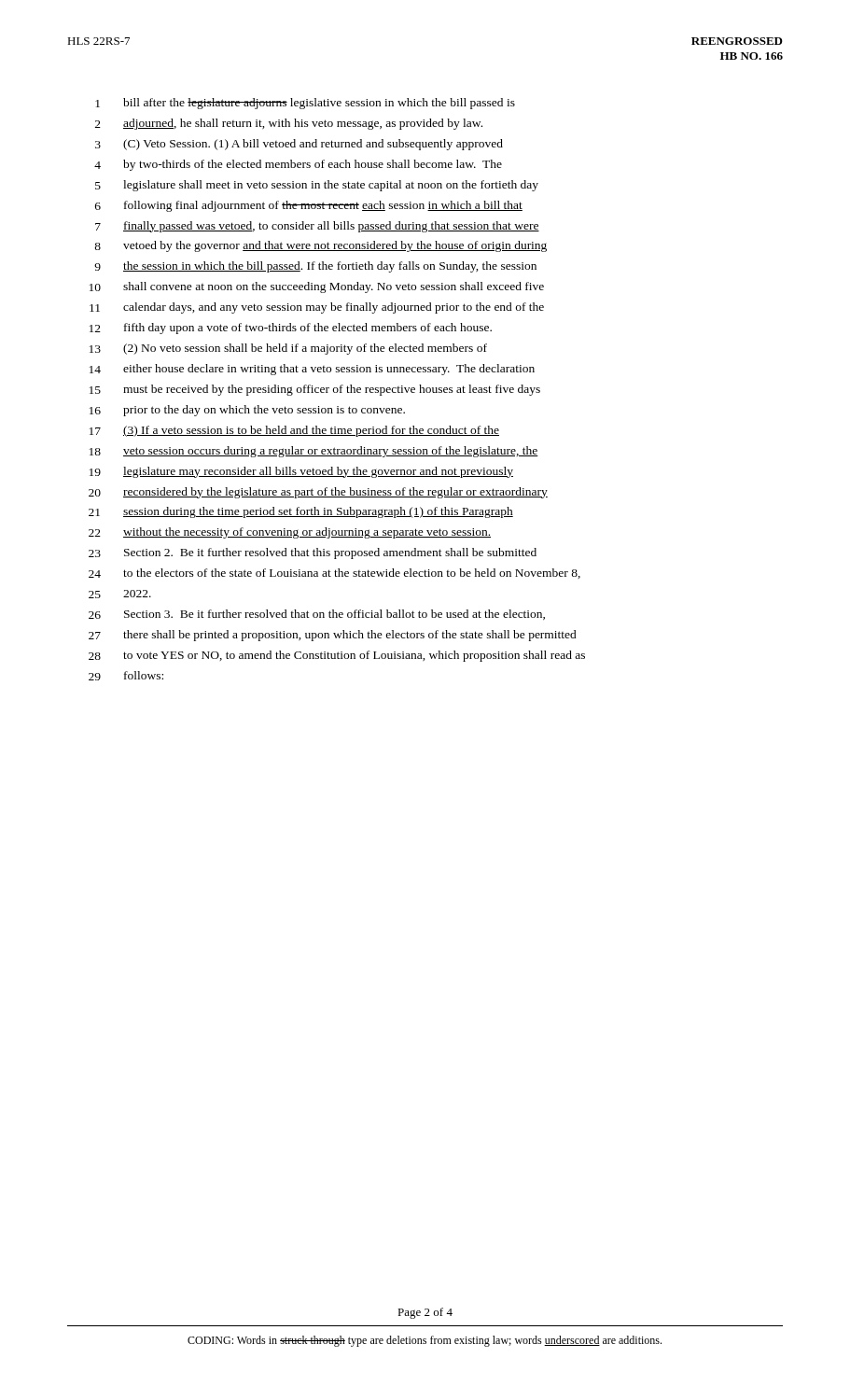Screen dimensions: 1400x850
Task: Find the list item with the text "20 reconsidered by the legislature as part"
Action: 425,492
